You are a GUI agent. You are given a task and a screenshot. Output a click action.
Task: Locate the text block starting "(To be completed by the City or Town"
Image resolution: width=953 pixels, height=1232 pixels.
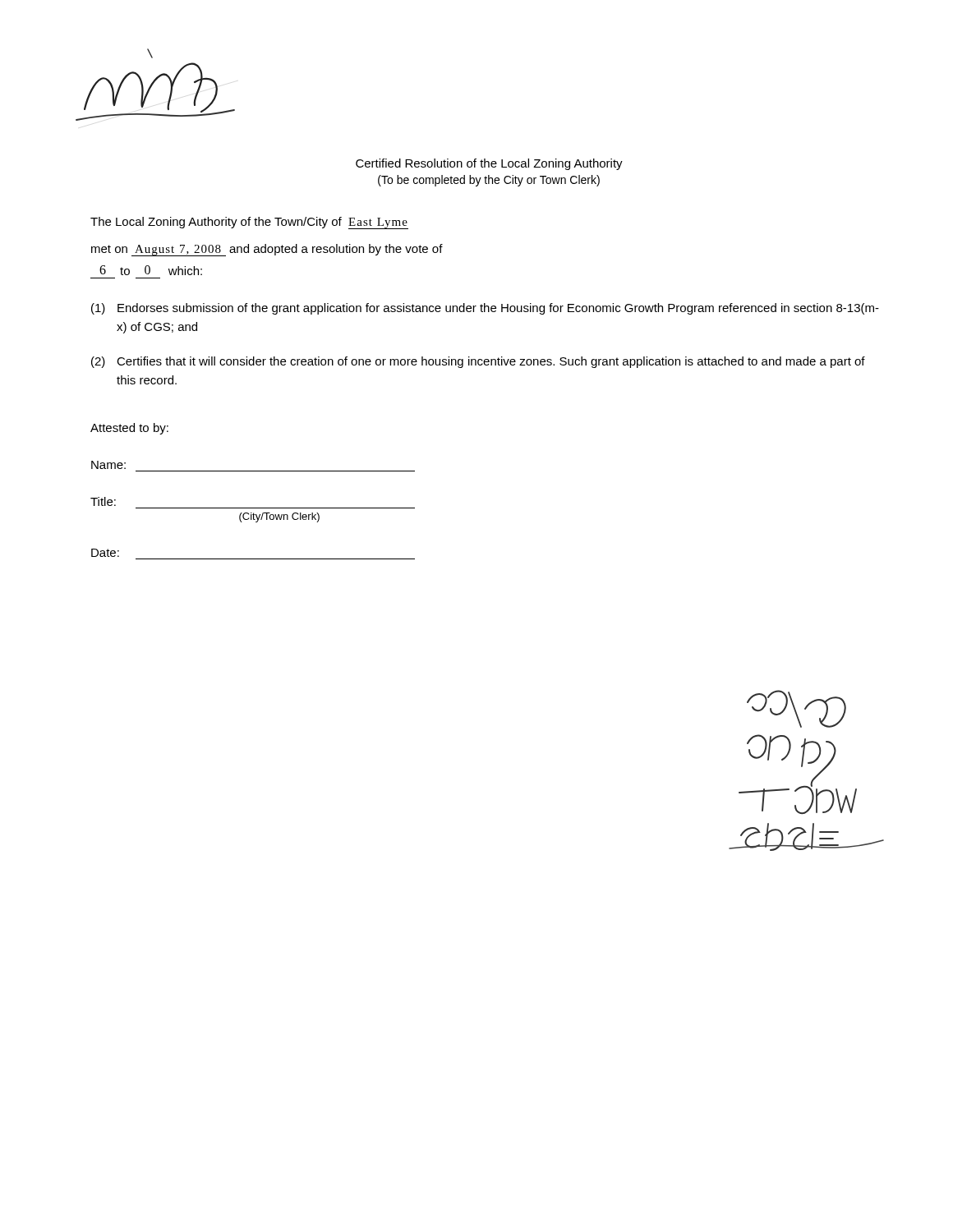489,180
